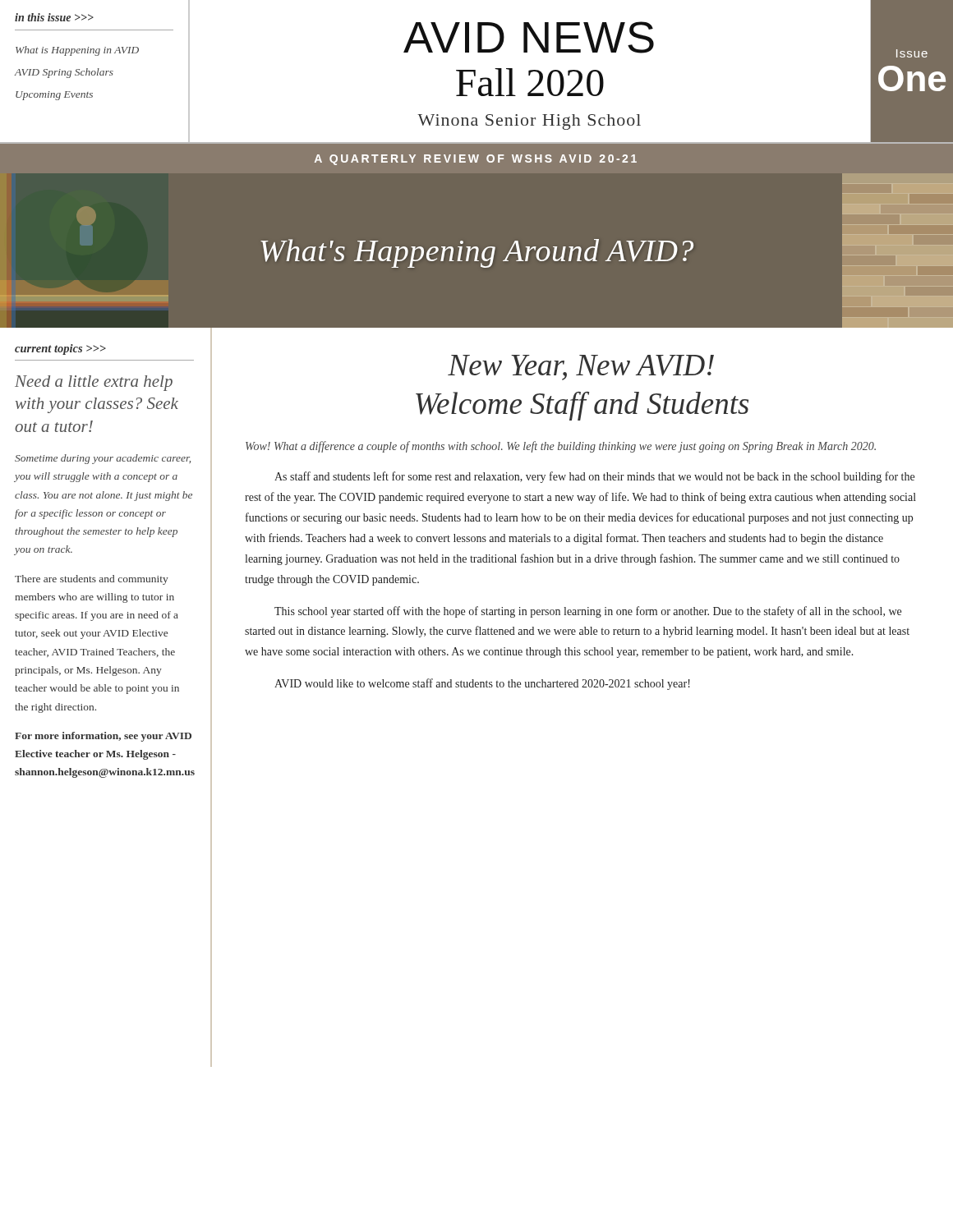Navigate to the element starting "in this issue >>> What is Happening in"

pyautogui.click(x=94, y=58)
